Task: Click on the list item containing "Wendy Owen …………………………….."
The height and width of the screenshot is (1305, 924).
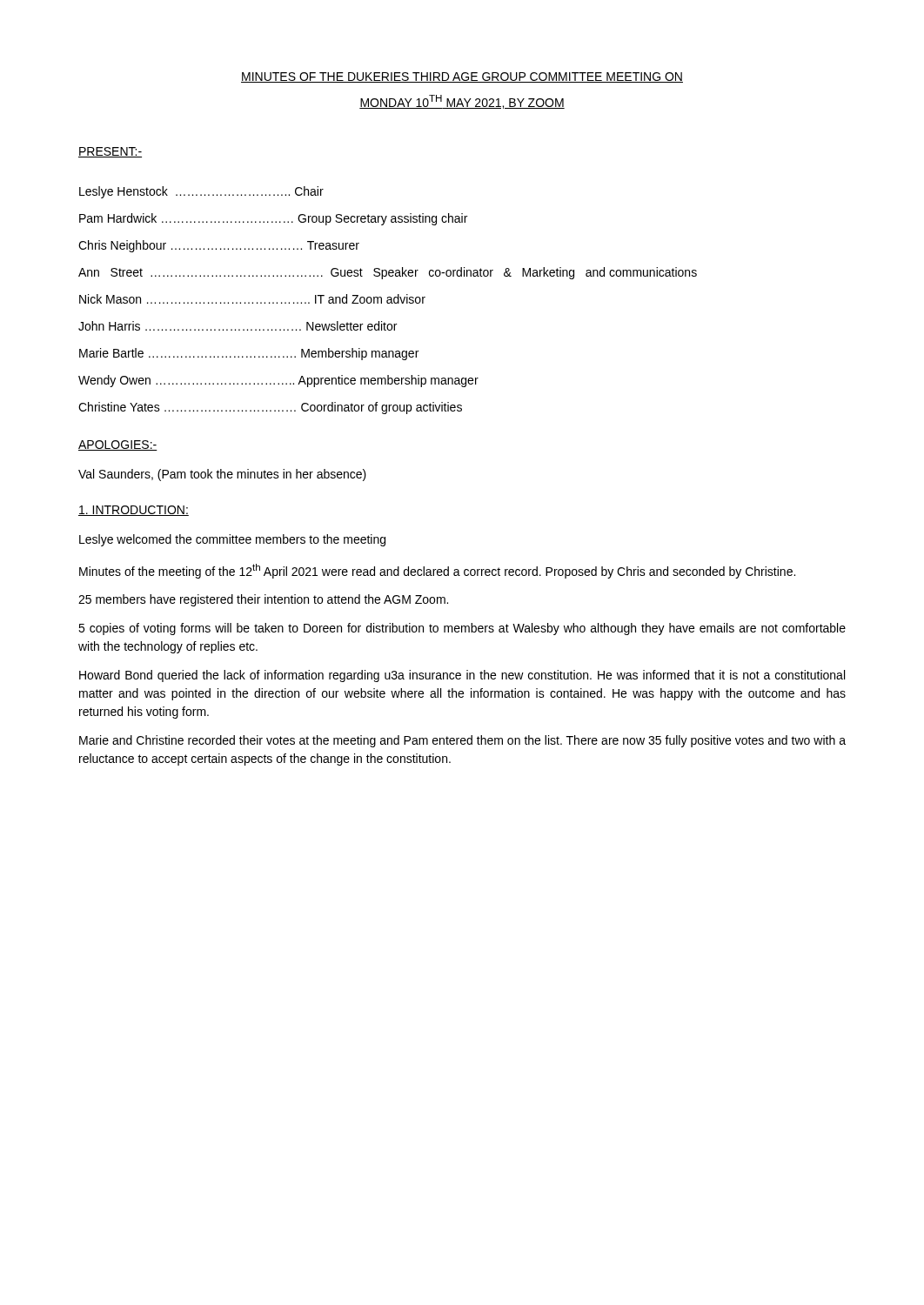Action: click(278, 380)
